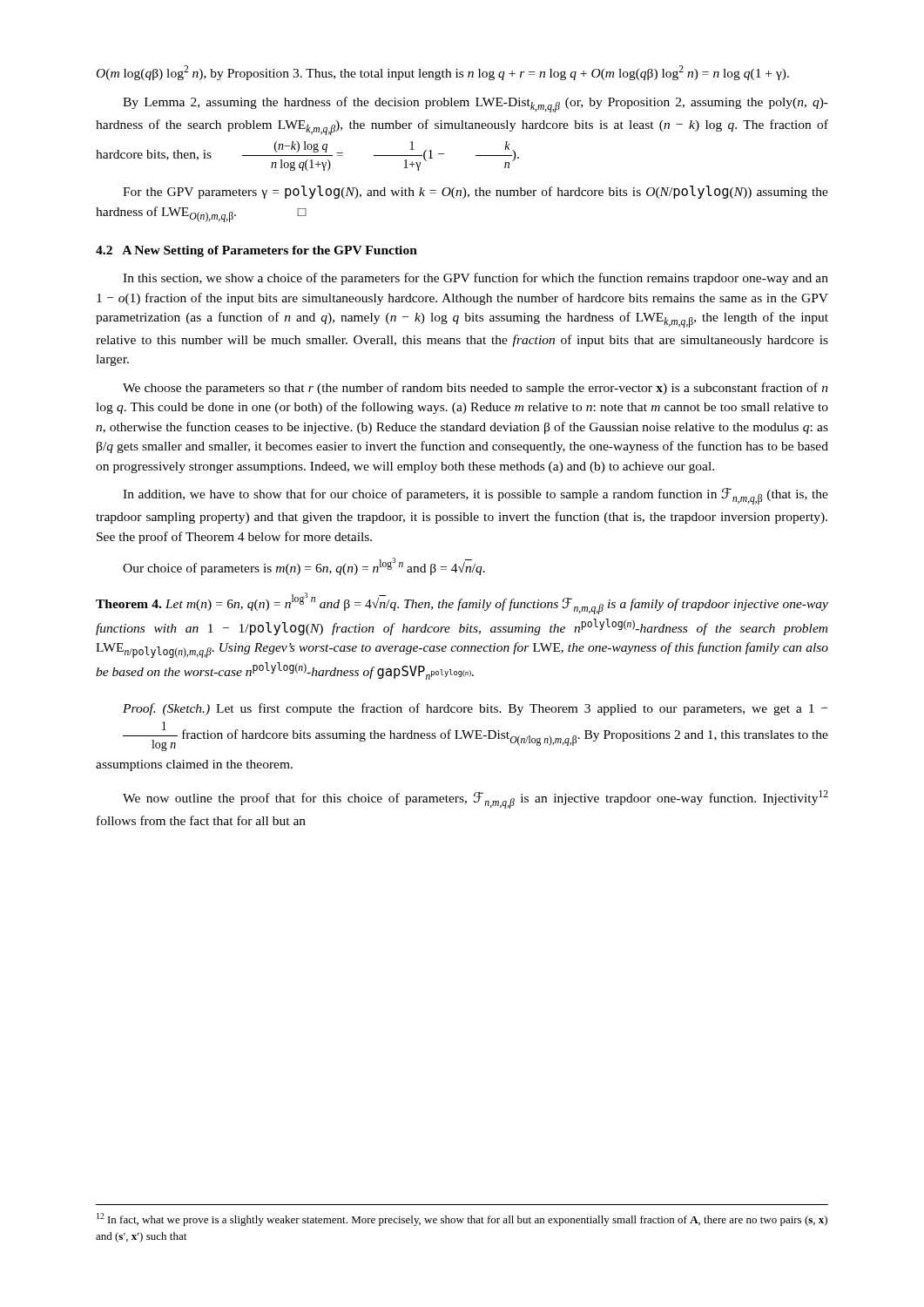924x1307 pixels.
Task: Point to the text starting "In this section, we"
Action: [462, 318]
